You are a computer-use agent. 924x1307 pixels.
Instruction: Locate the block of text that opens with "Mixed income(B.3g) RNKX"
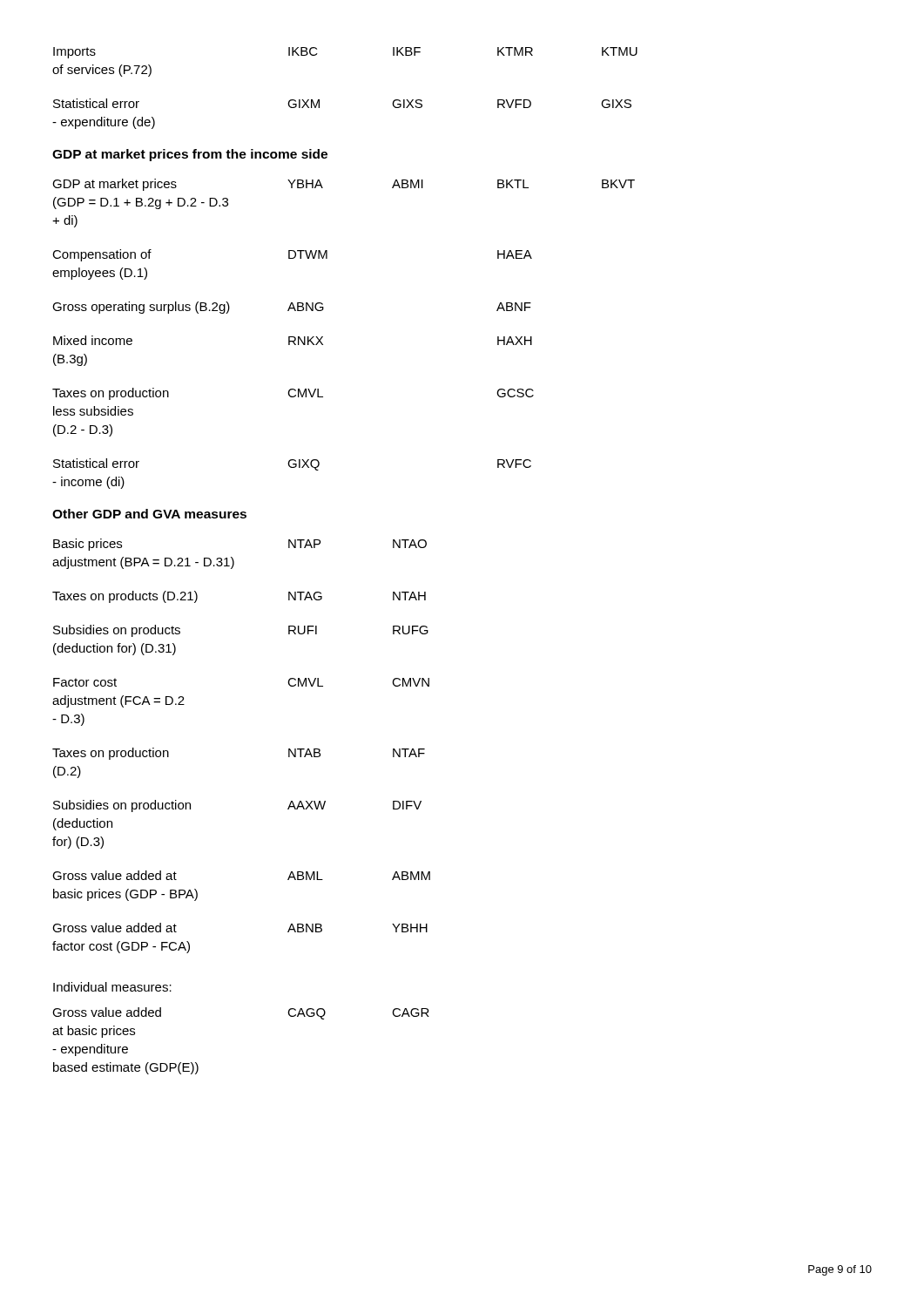(327, 349)
